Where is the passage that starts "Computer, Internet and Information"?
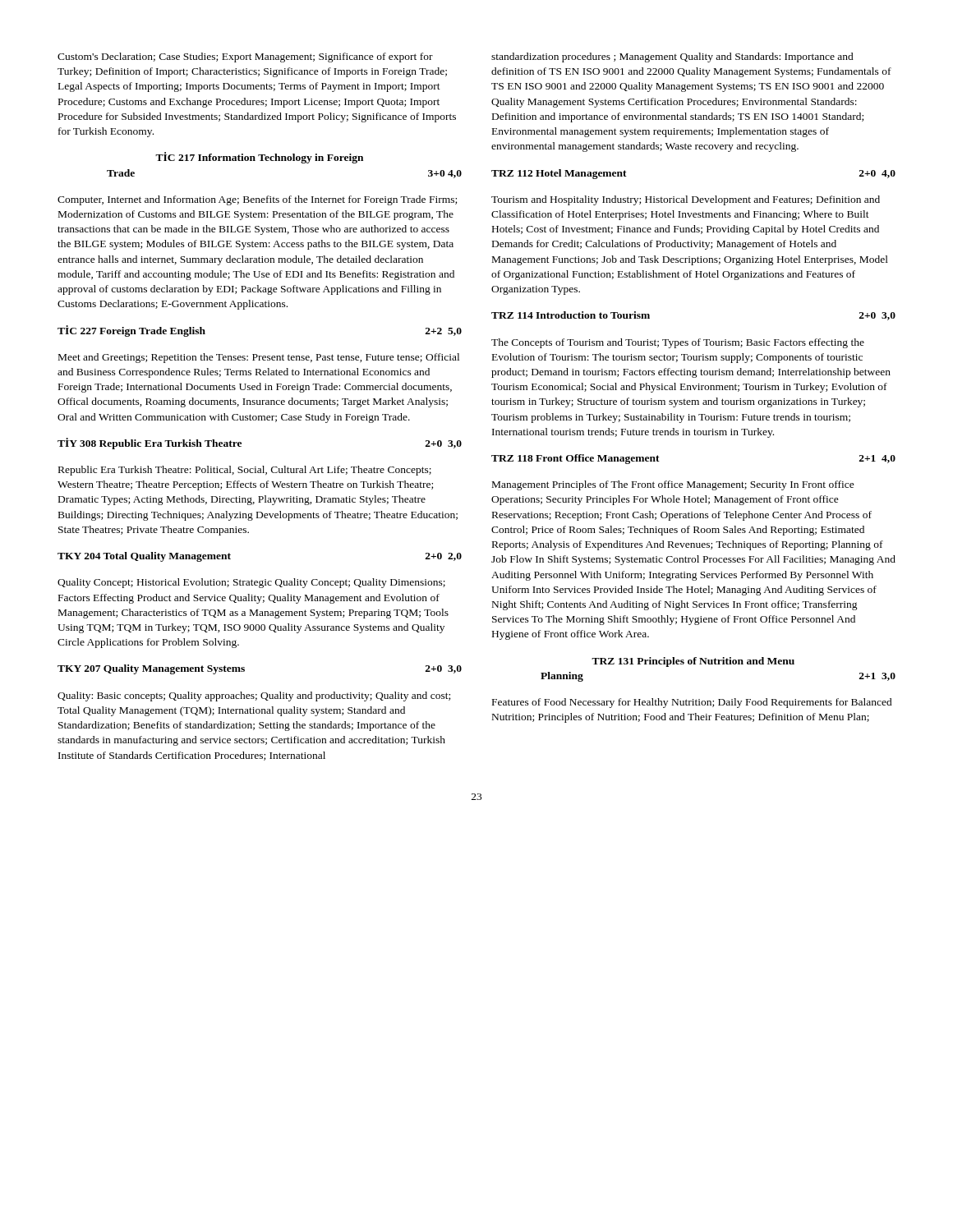The width and height of the screenshot is (953, 1232). [258, 251]
